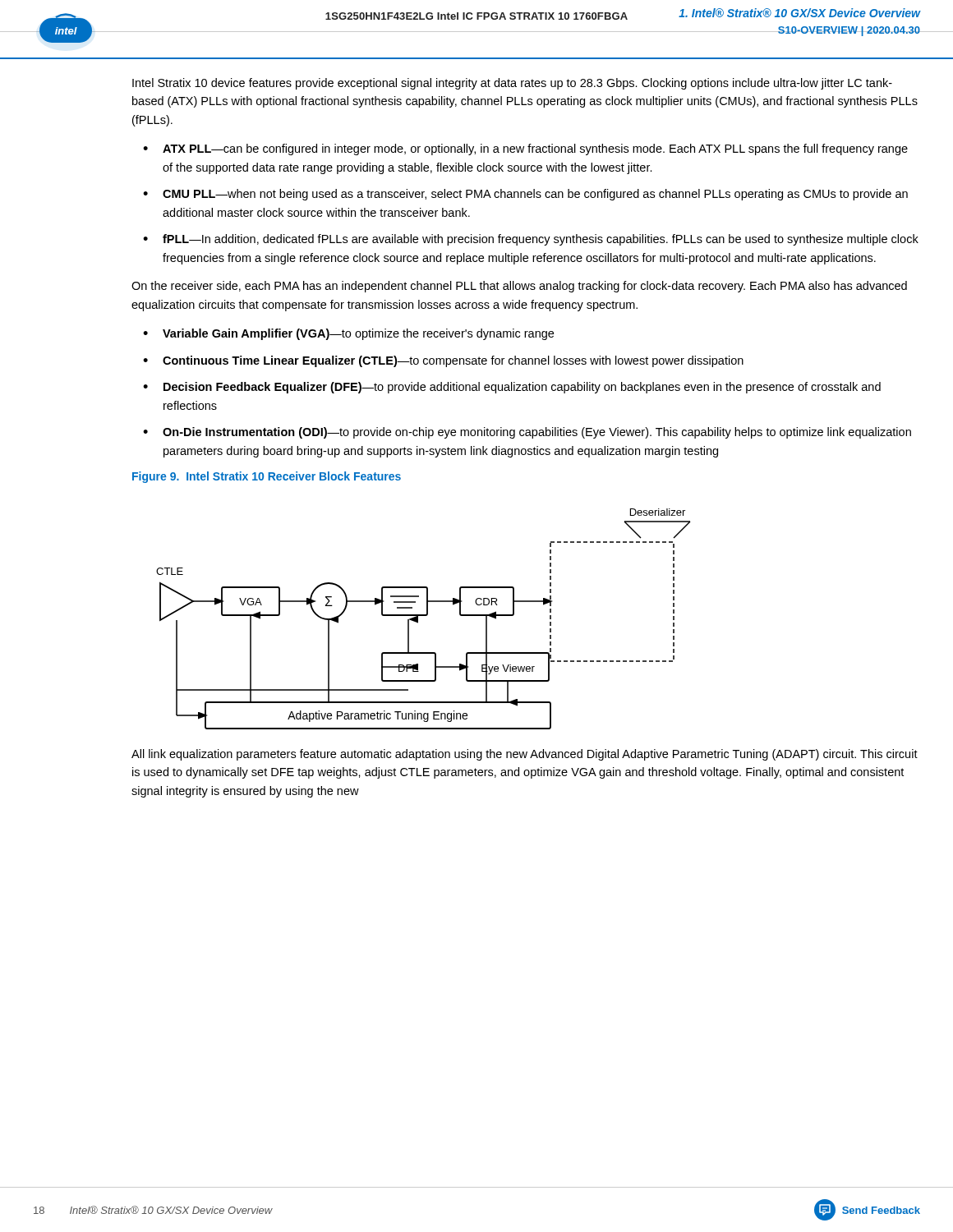
Task: Select the engineering diagram
Action: (x=526, y=613)
